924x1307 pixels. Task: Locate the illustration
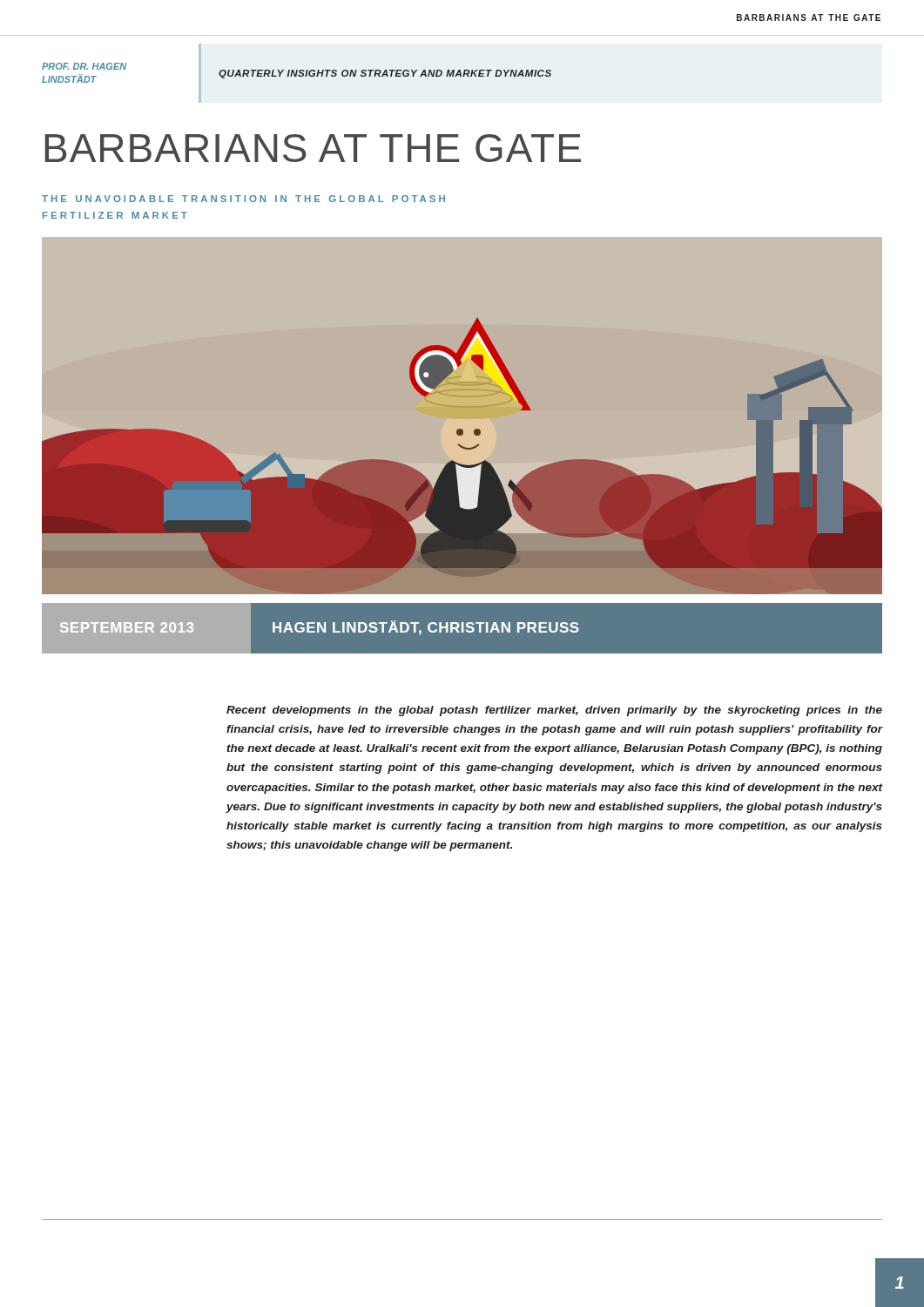coord(462,416)
